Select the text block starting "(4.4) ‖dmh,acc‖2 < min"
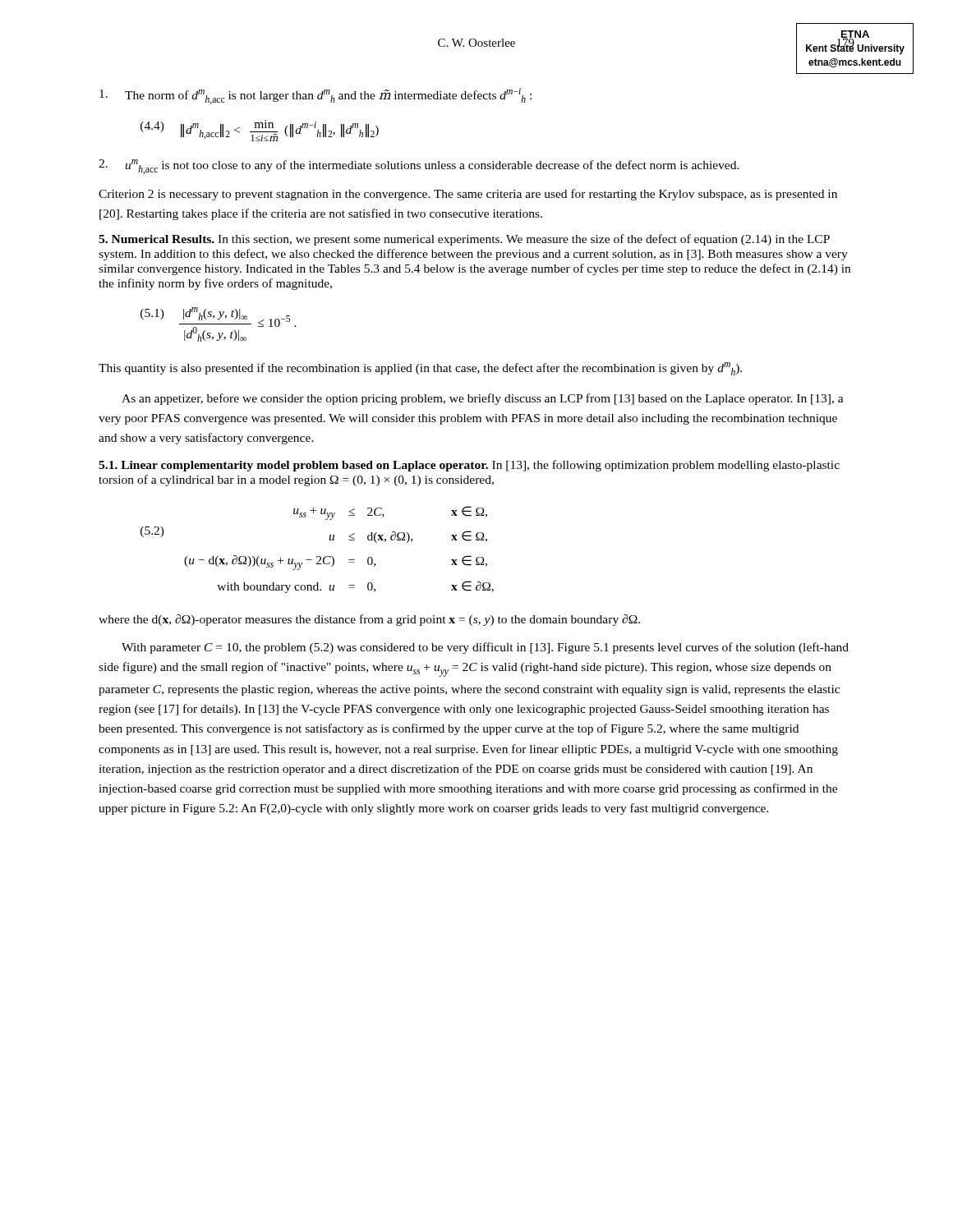Screen dimensions: 1232x953 tap(260, 131)
